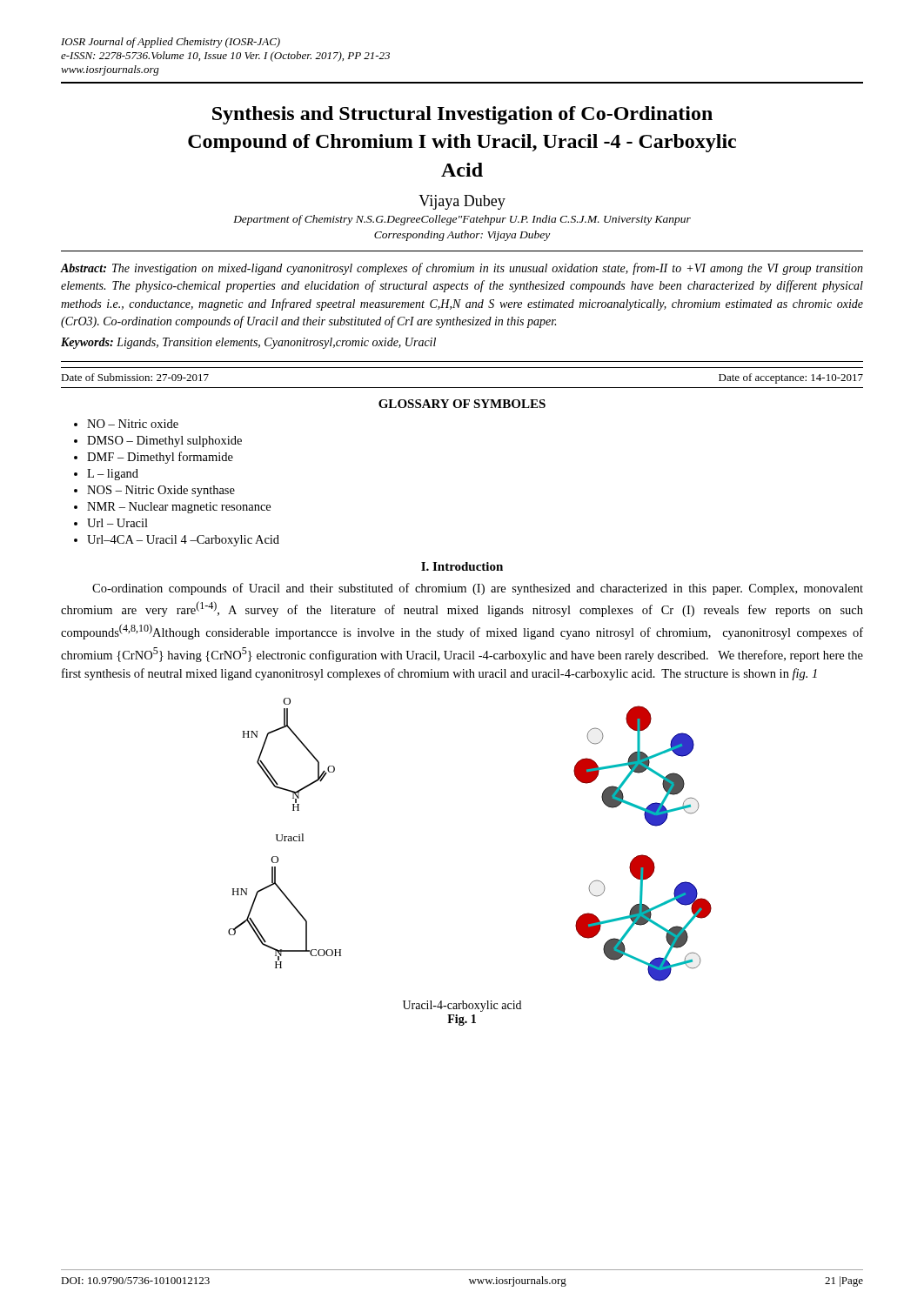The height and width of the screenshot is (1305, 924).
Task: Locate the element starting "Co-ordination compounds of Uracil and their"
Action: (462, 631)
